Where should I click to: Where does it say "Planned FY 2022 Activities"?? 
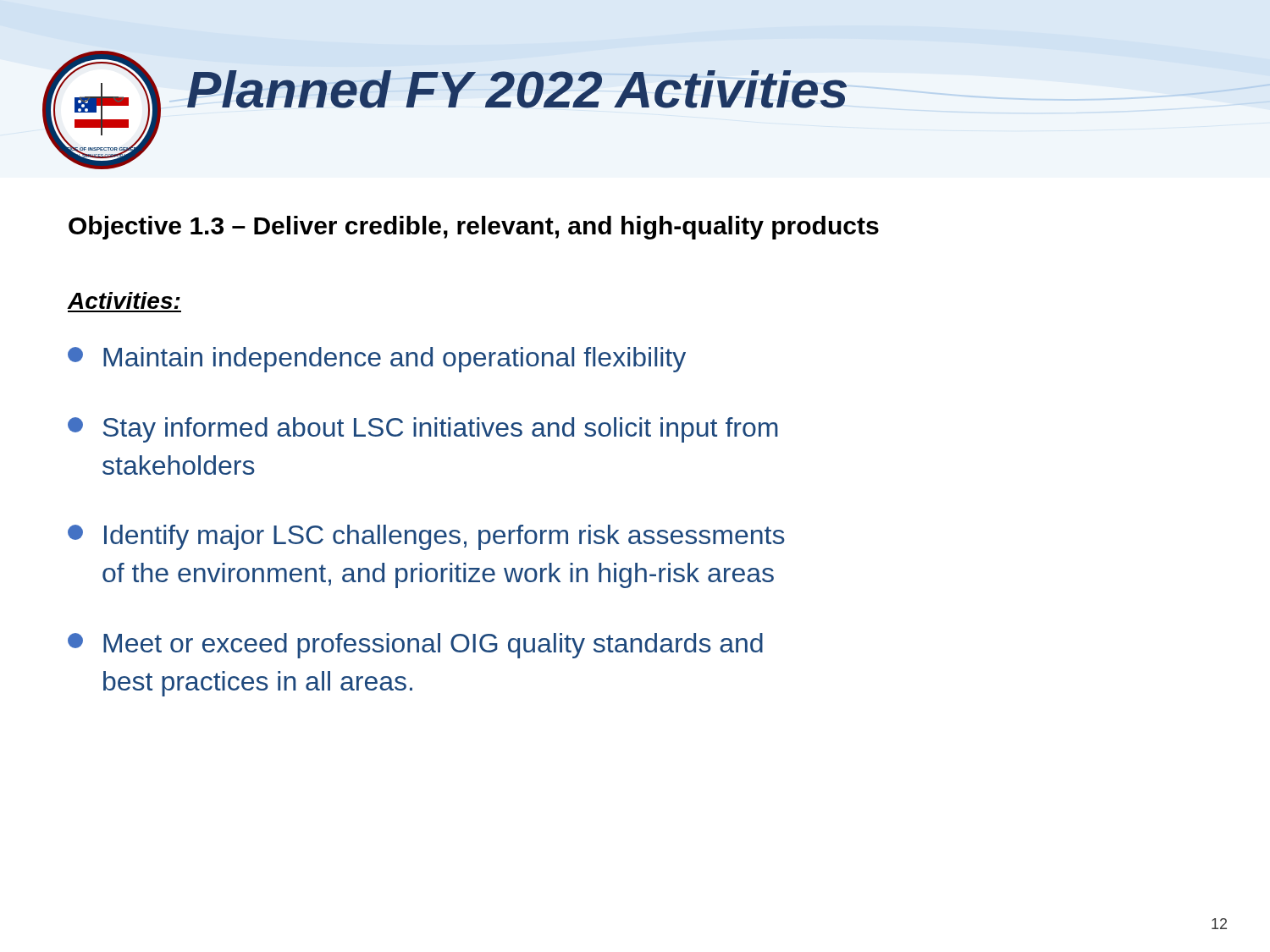[x=517, y=89]
